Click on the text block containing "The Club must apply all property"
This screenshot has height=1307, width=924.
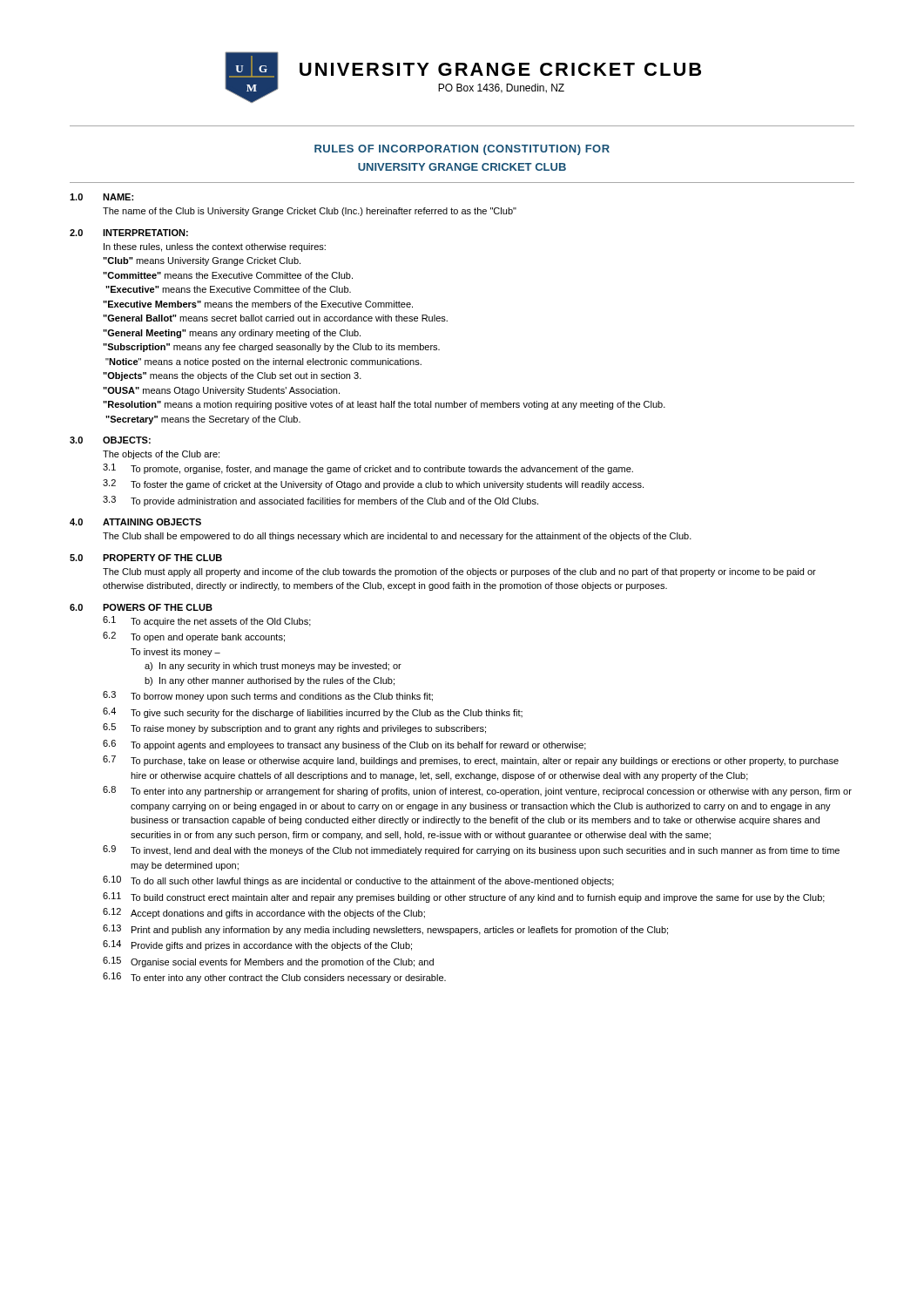click(x=459, y=578)
